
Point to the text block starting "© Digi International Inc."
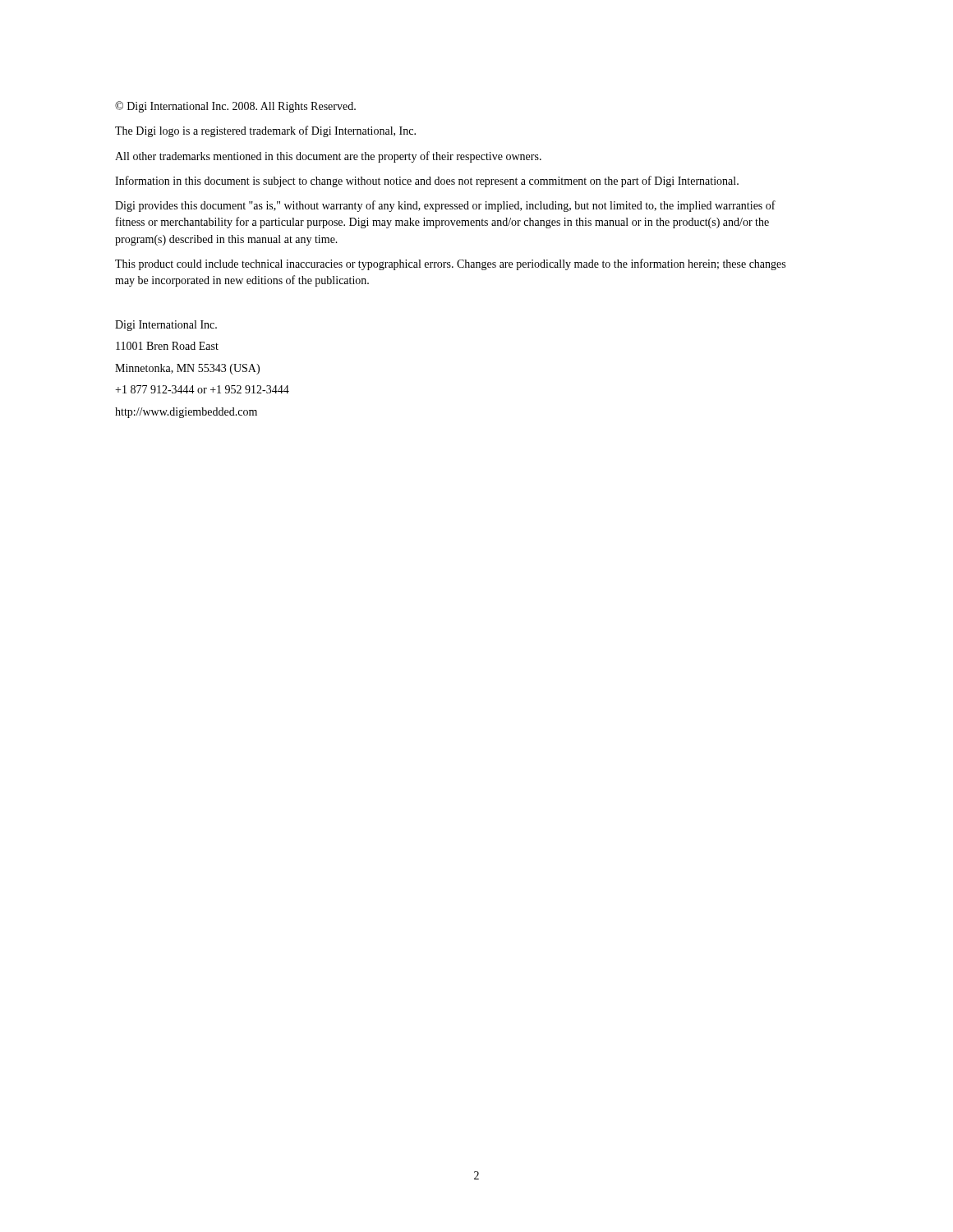236,106
